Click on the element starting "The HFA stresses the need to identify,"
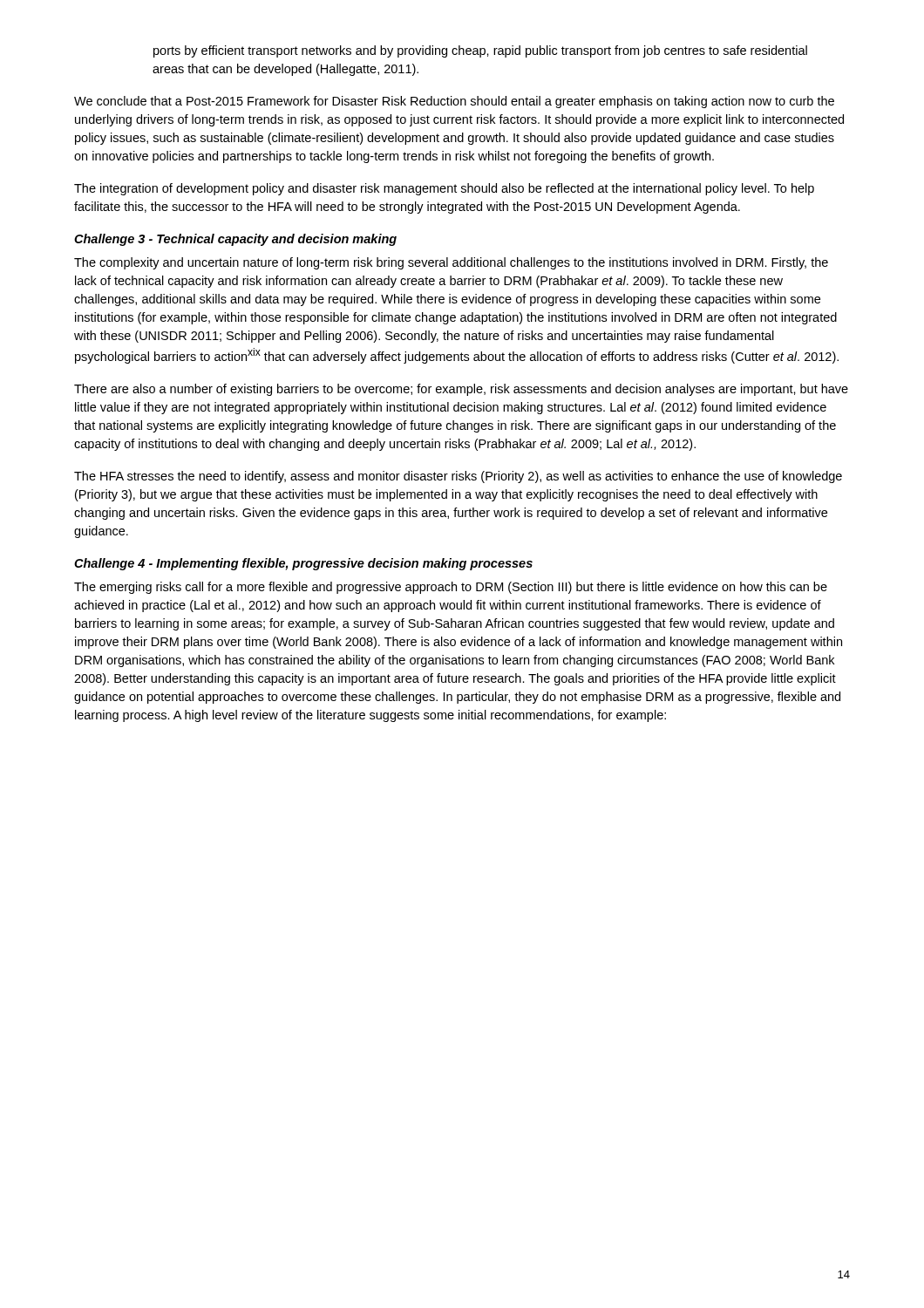This screenshot has width=924, height=1308. point(458,504)
